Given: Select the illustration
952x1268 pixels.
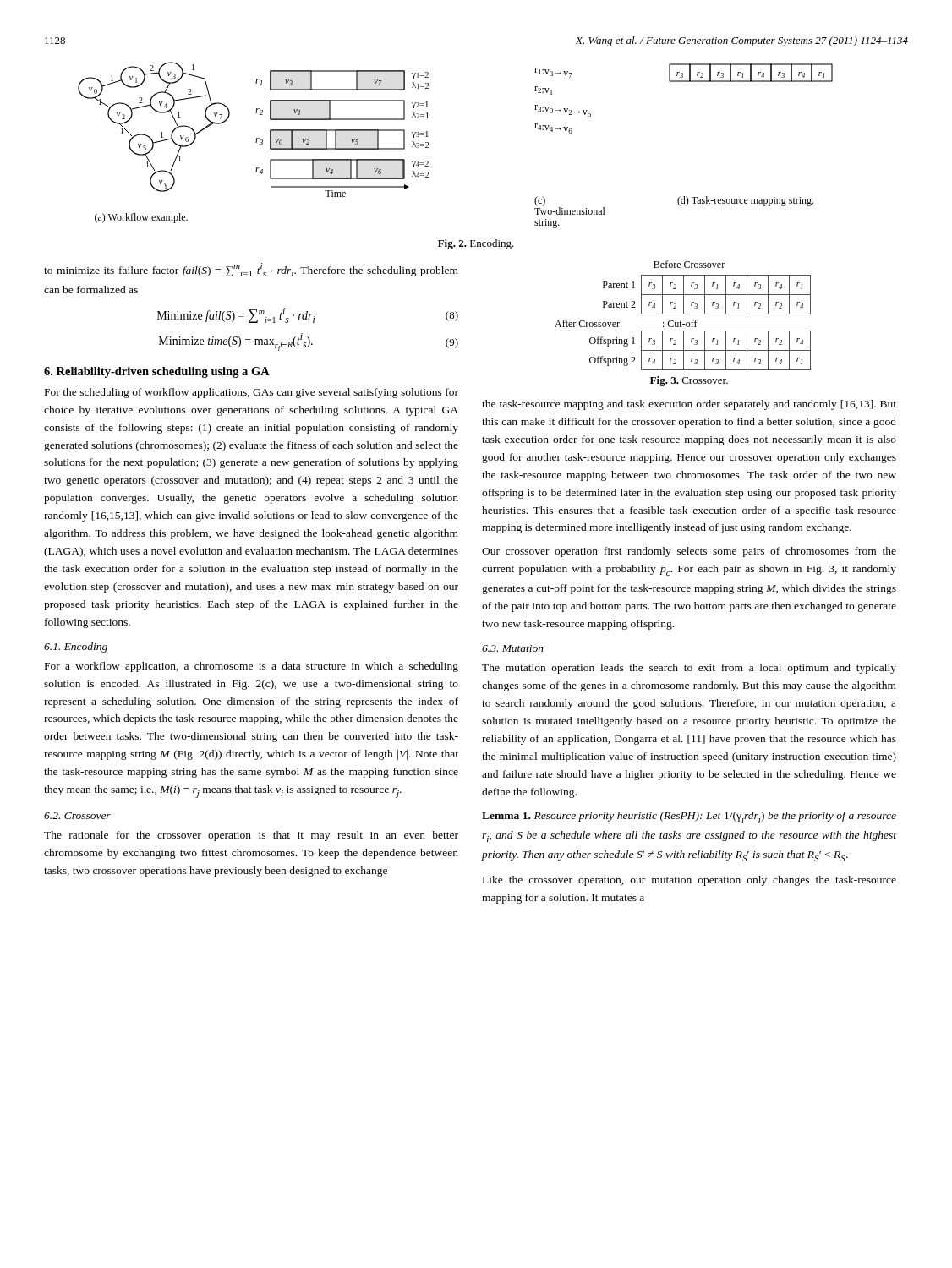Looking at the screenshot, I should point(476,145).
